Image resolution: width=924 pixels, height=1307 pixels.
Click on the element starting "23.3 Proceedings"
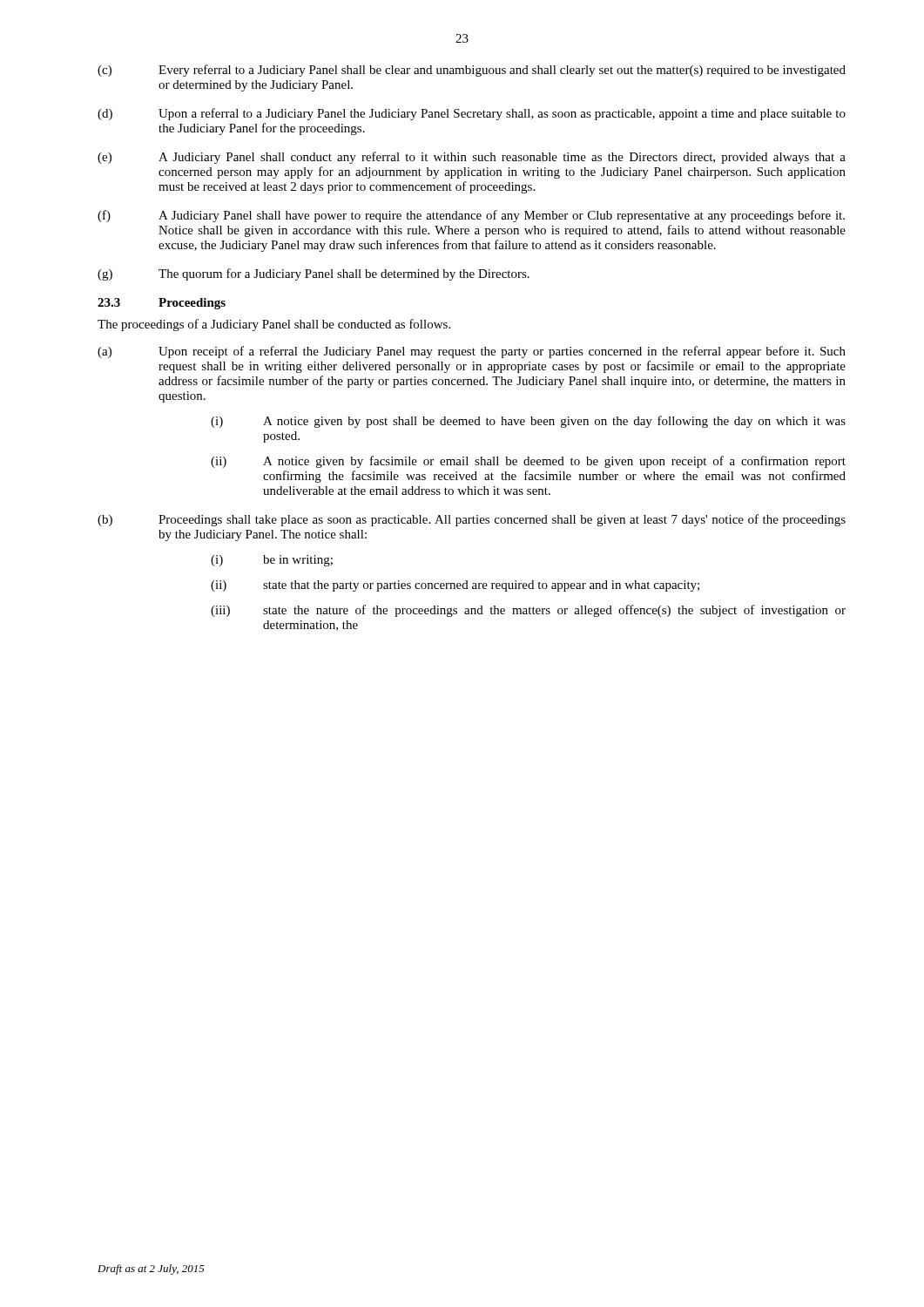(x=162, y=303)
